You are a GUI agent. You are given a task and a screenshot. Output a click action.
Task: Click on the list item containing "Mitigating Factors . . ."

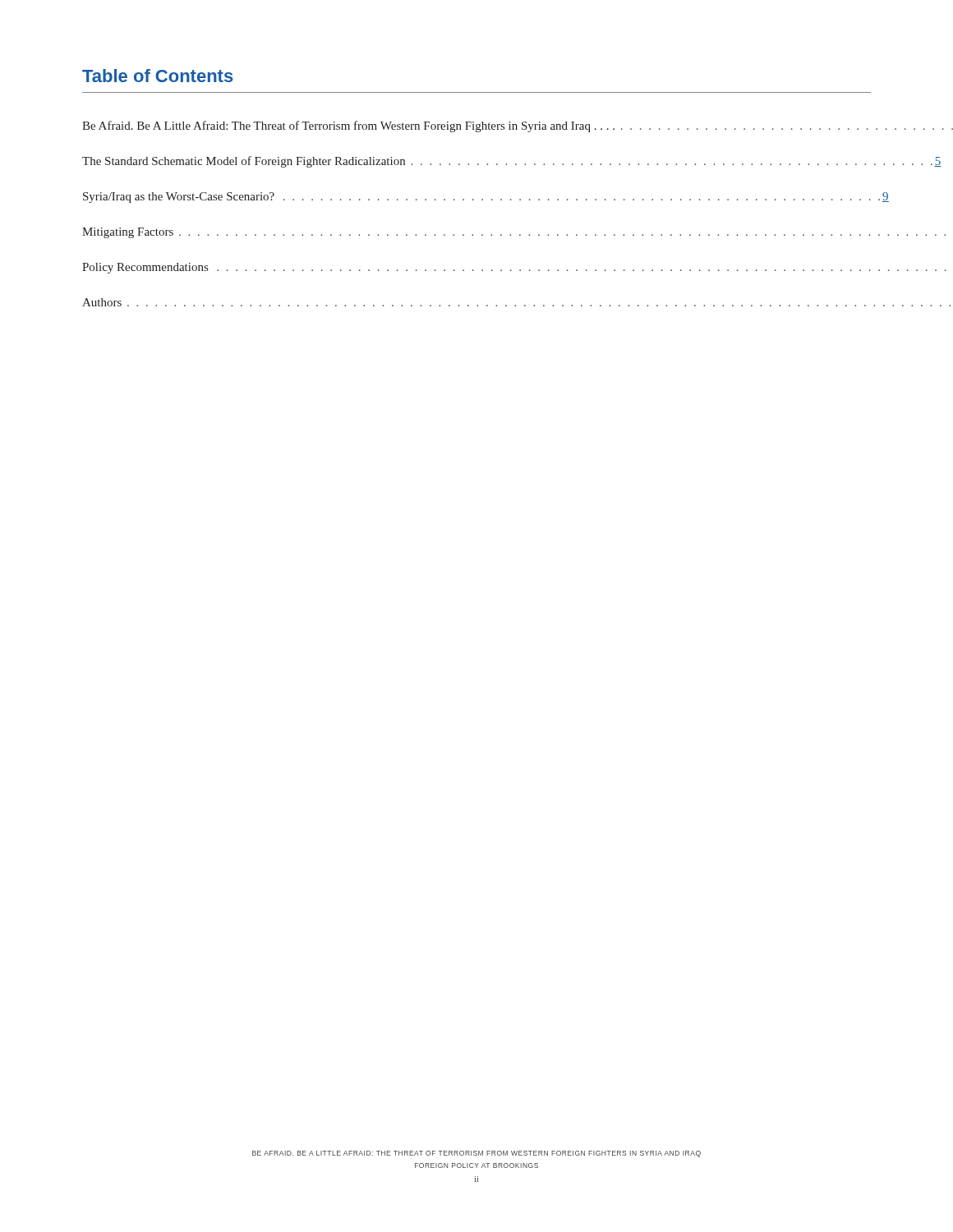(x=476, y=232)
